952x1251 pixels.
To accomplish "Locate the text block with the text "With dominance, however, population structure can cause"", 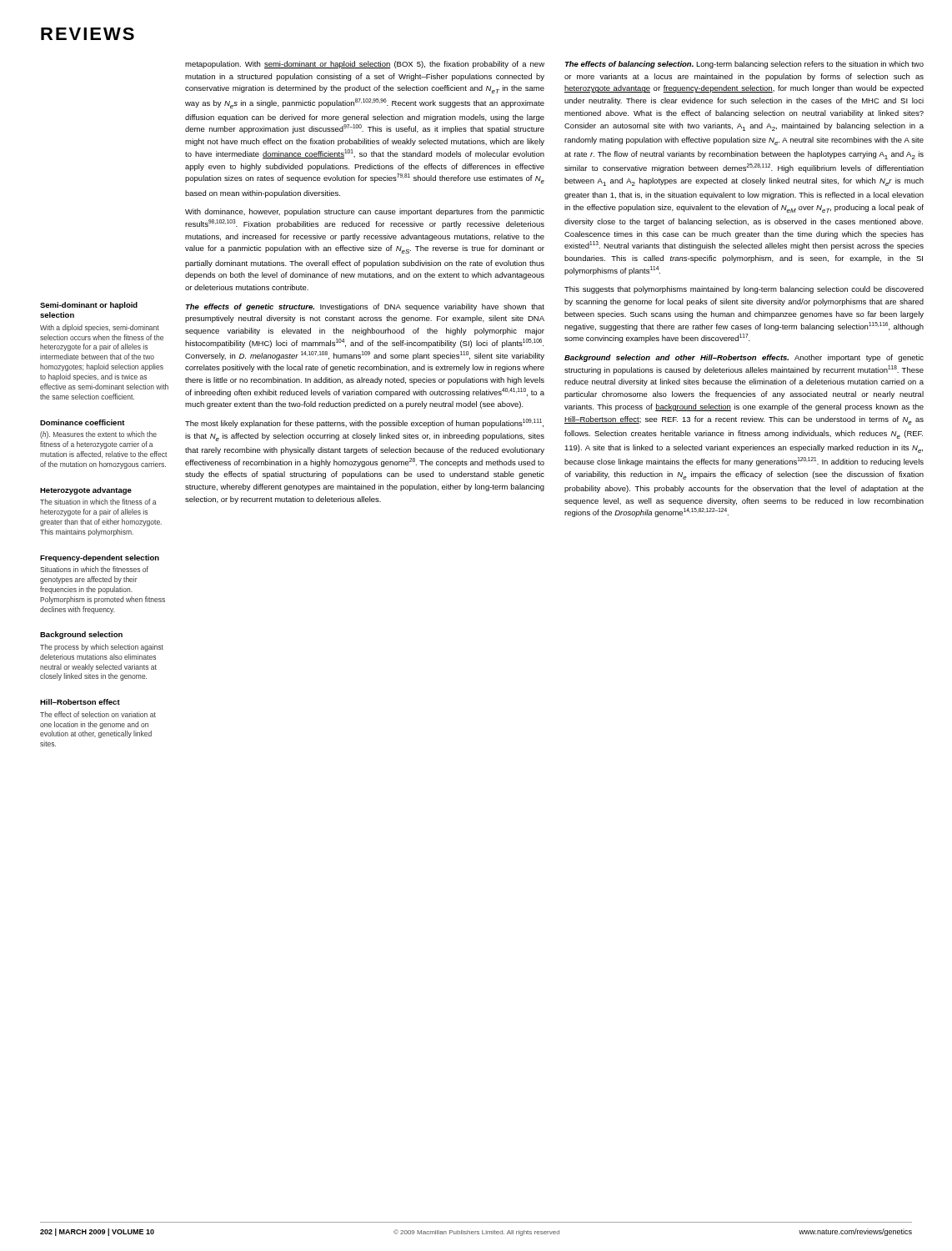I will pyautogui.click(x=365, y=250).
